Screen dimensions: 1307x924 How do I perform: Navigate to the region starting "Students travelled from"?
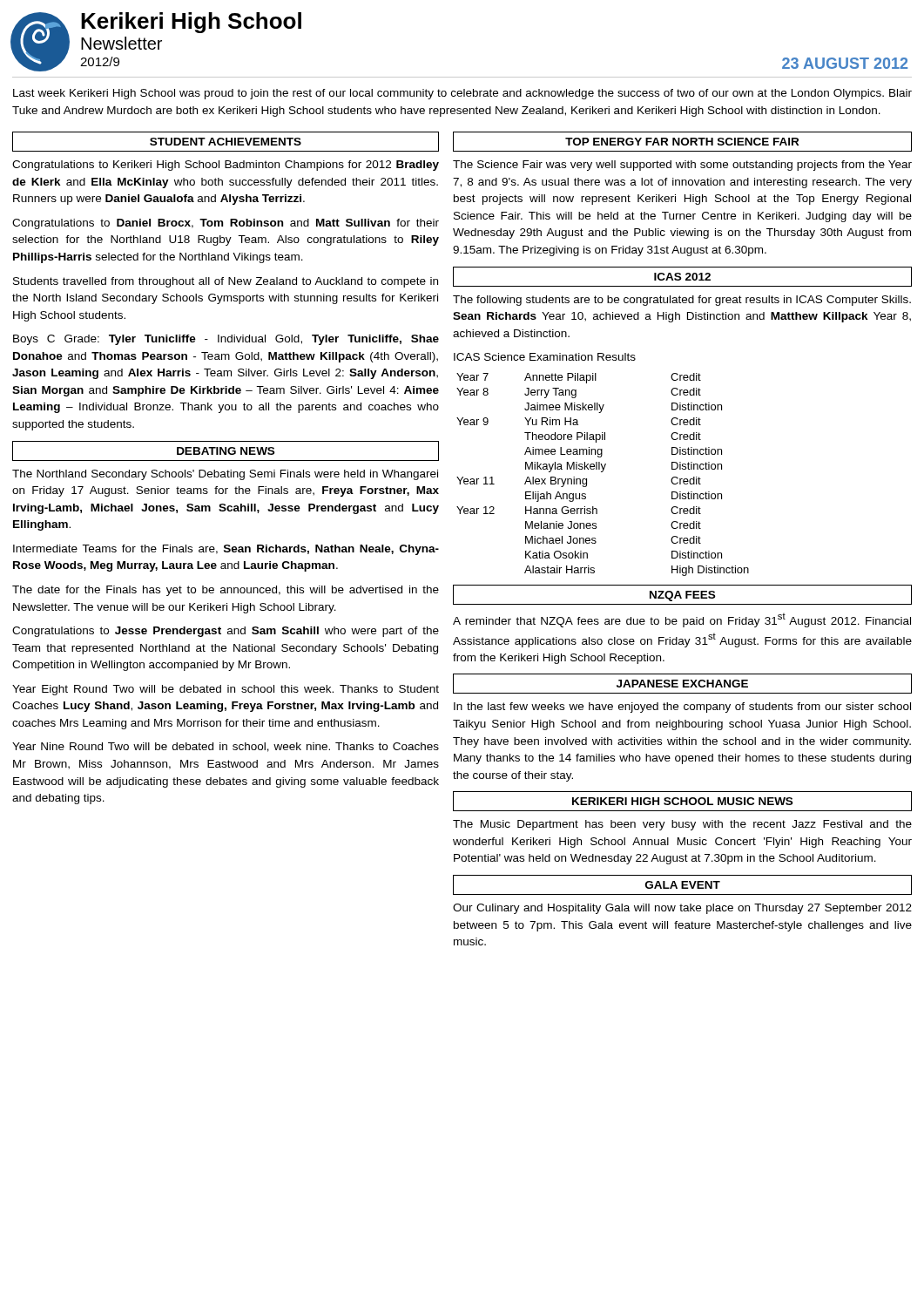coord(226,298)
